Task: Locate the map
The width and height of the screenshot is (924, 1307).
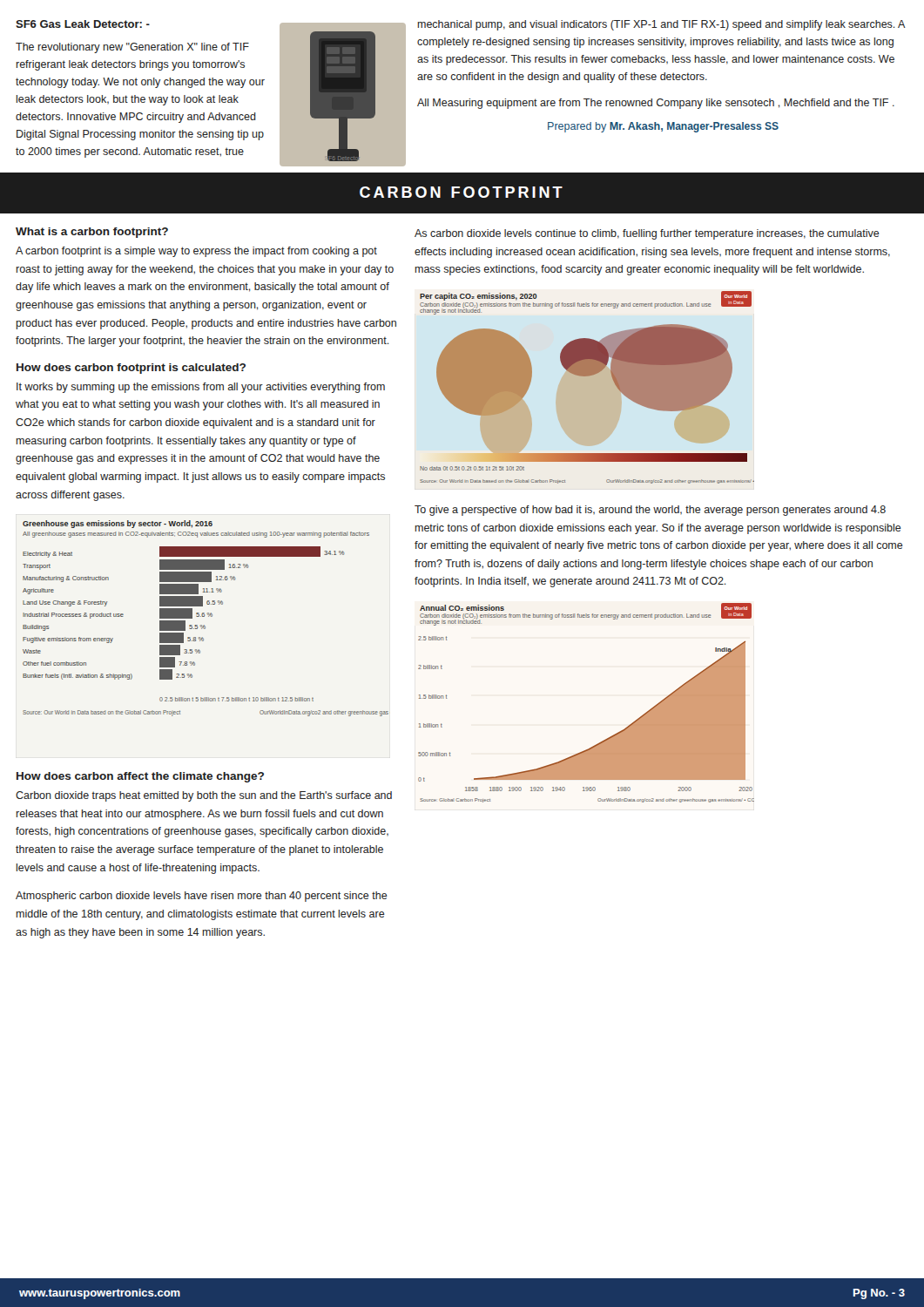Action: (x=584, y=391)
